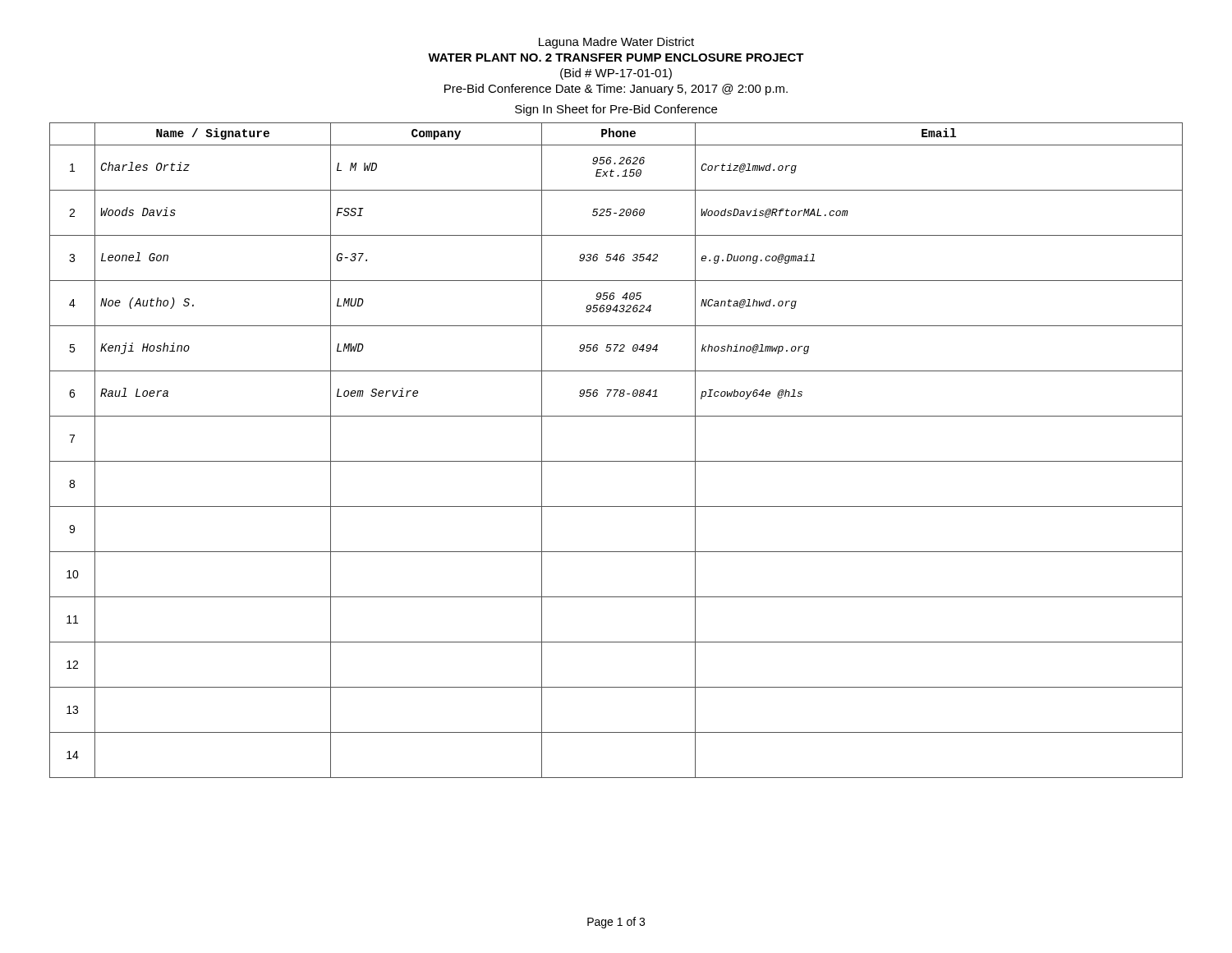Viewport: 1232px width, 953px height.
Task: Locate the table with the text "956 405 9569432624"
Action: [616, 450]
